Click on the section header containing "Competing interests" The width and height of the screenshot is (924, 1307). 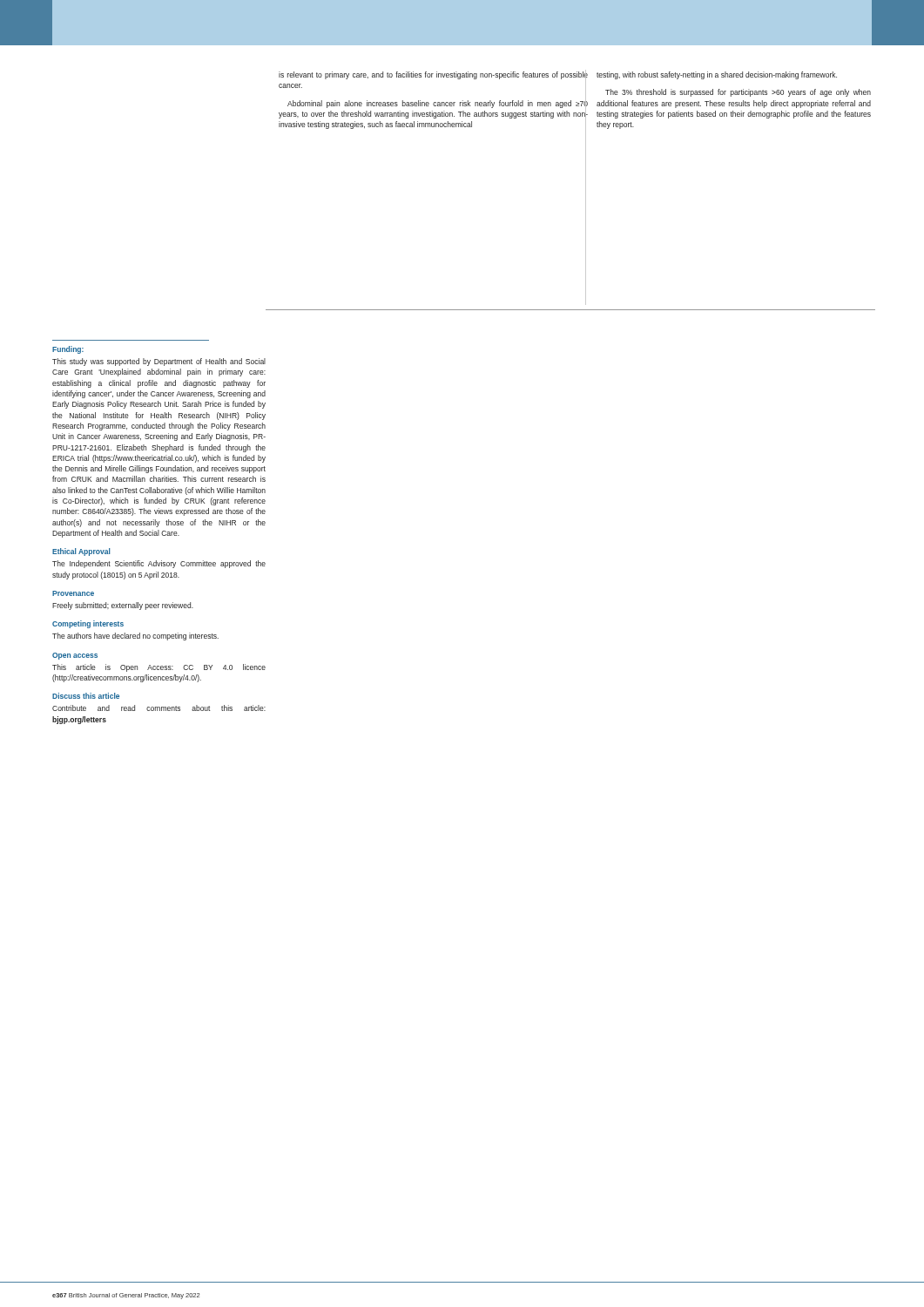coord(88,624)
